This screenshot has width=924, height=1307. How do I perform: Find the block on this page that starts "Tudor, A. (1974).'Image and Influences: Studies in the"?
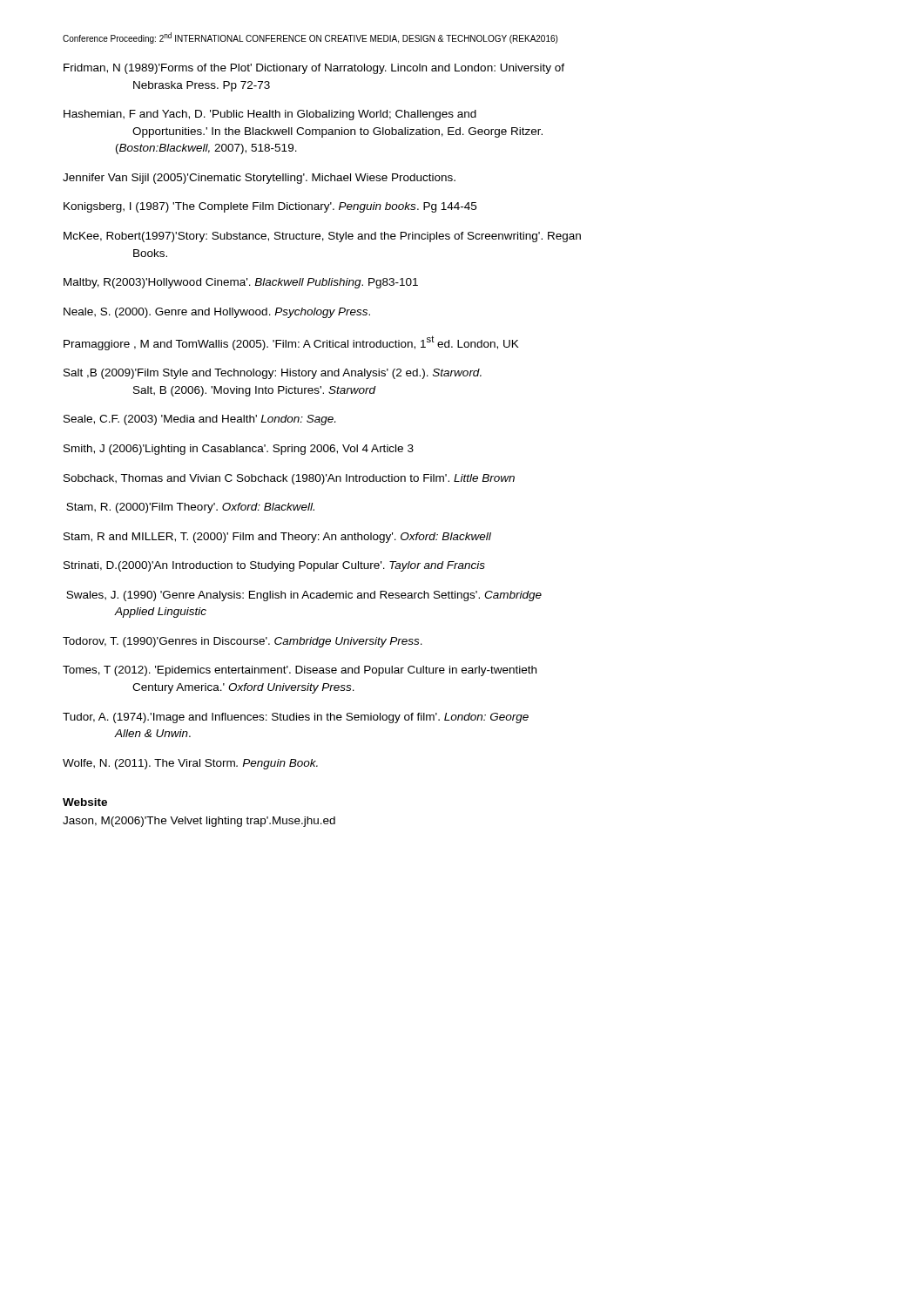tap(462, 726)
